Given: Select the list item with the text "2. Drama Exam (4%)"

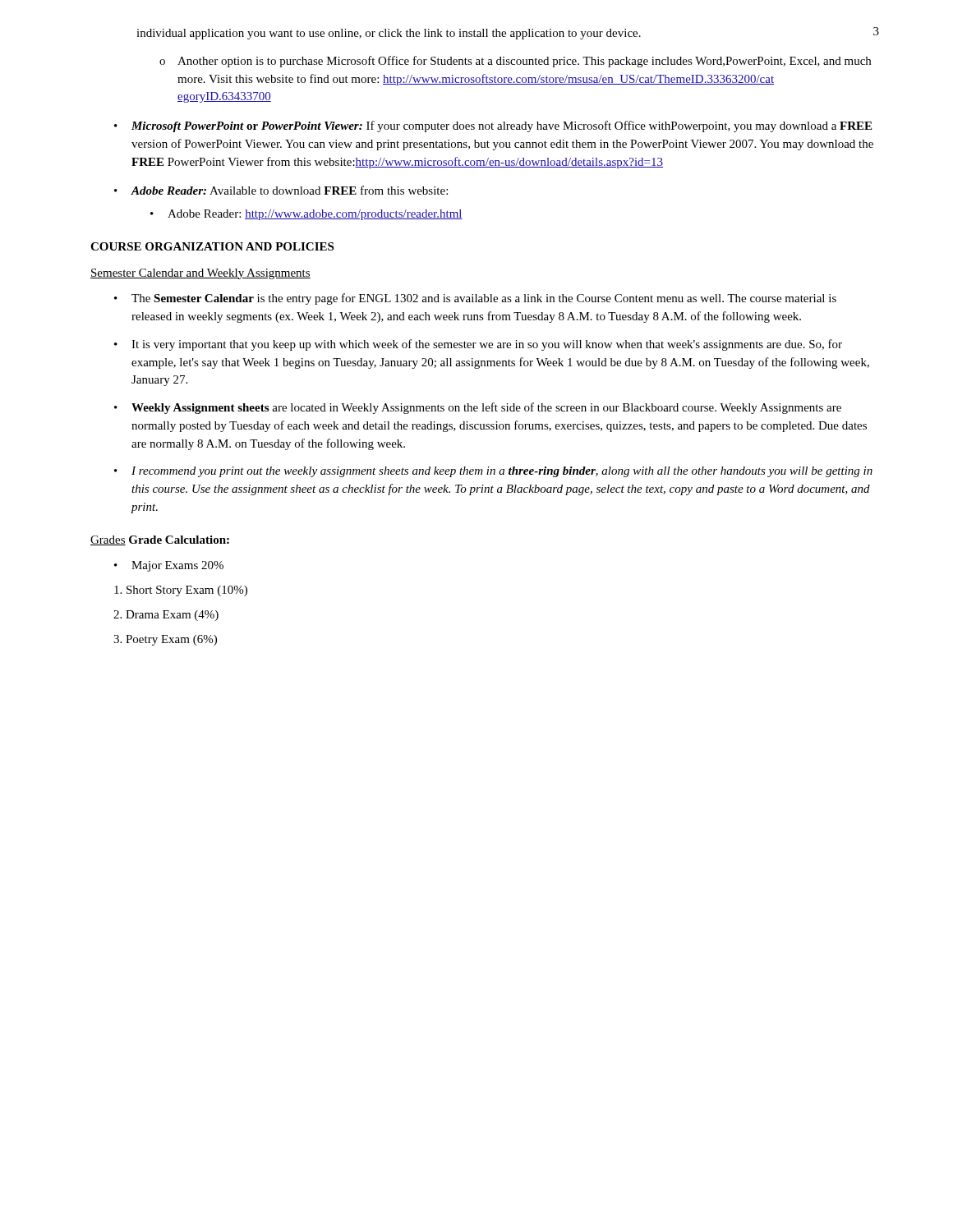Looking at the screenshot, I should point(166,614).
